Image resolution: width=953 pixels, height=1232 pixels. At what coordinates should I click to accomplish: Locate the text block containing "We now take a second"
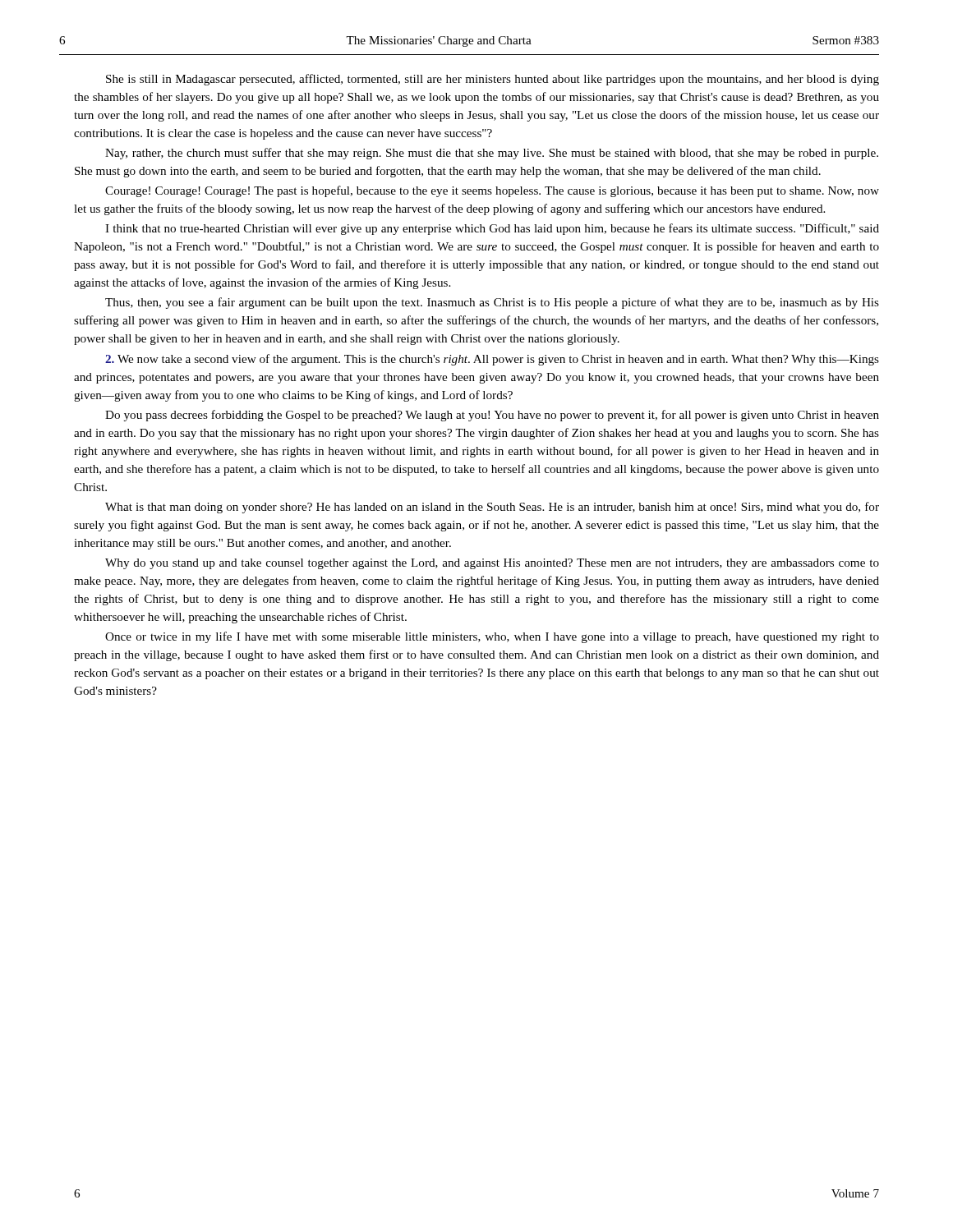point(476,376)
